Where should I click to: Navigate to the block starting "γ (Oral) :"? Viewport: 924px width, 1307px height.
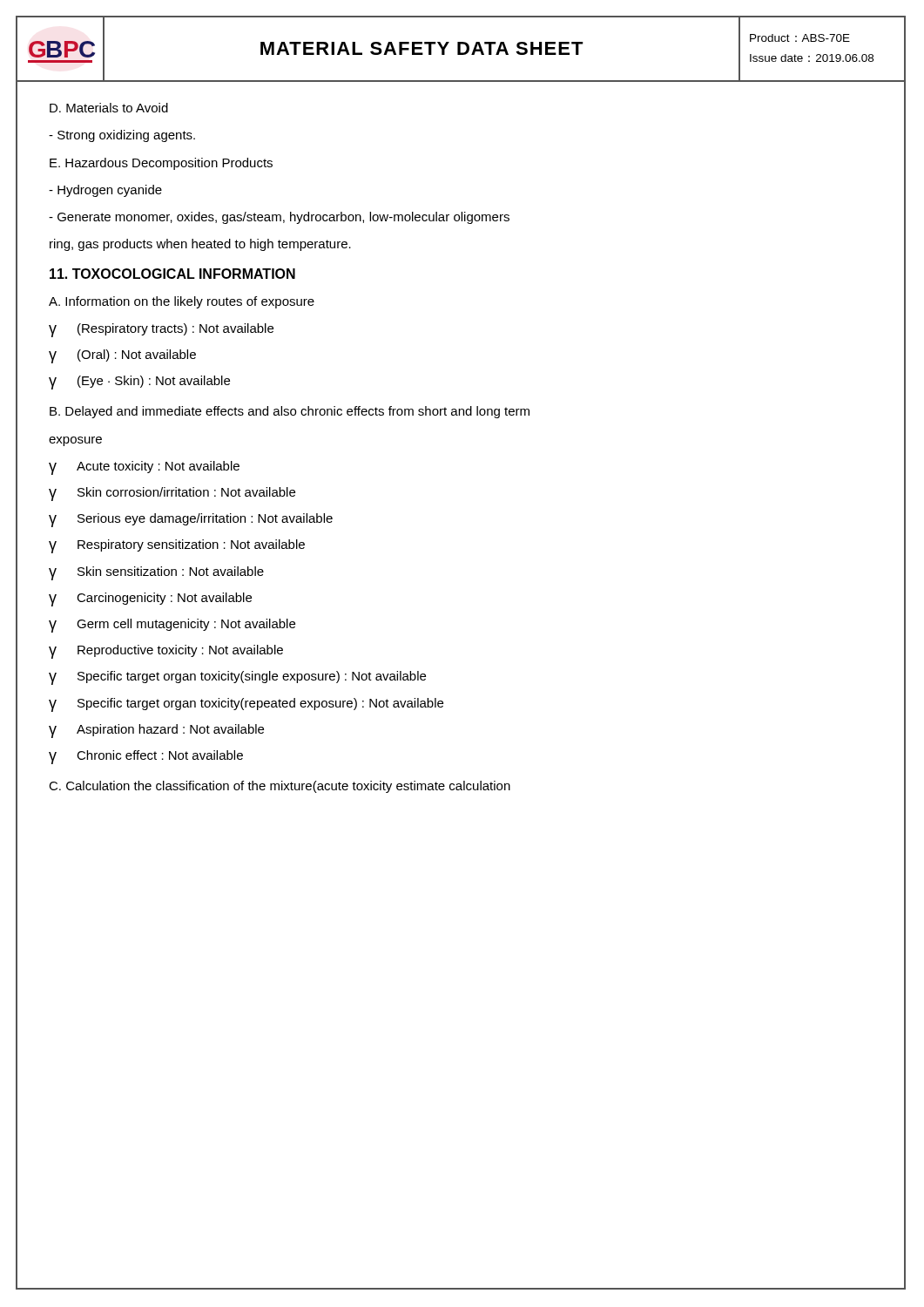(x=122, y=356)
